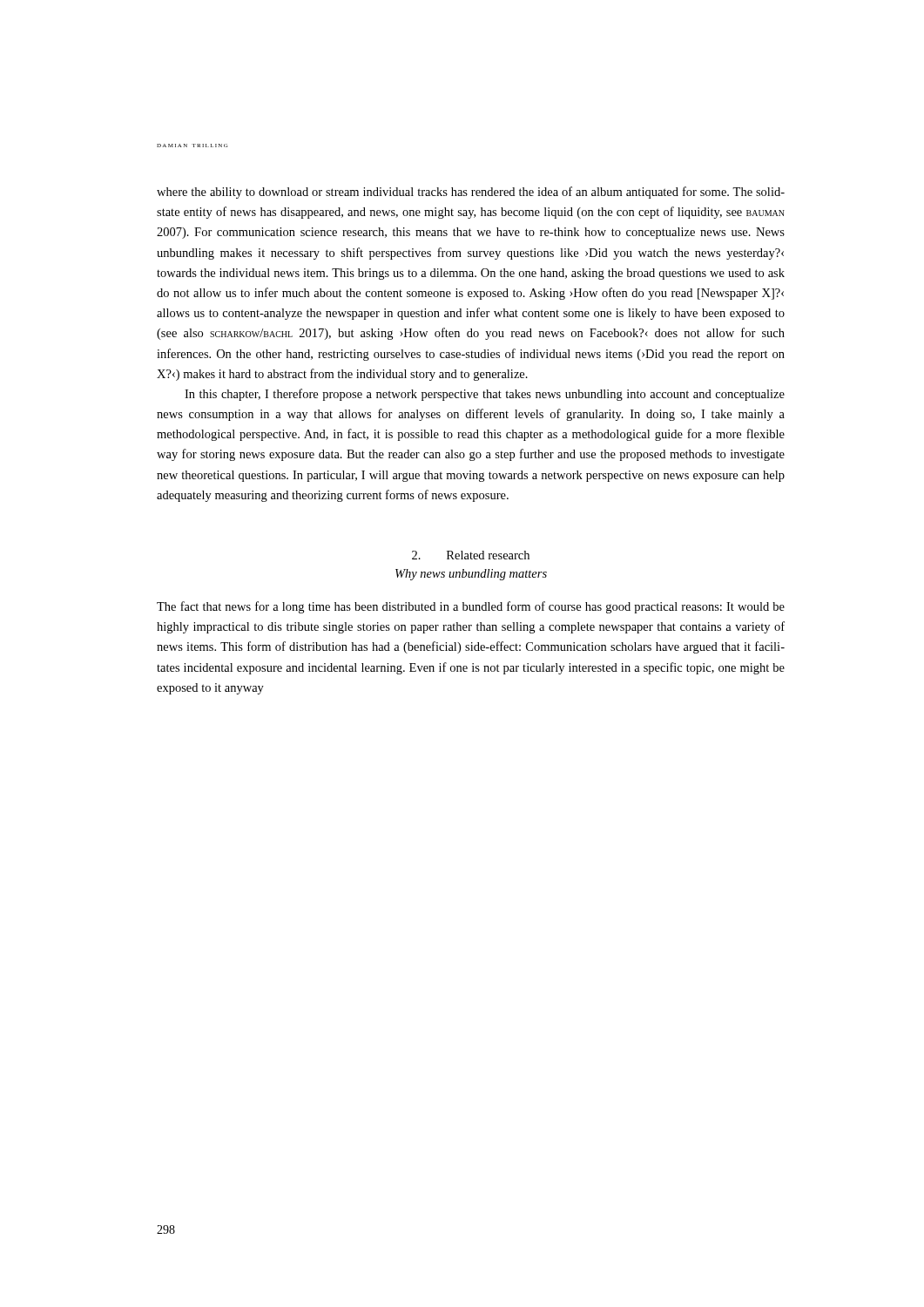This screenshot has width=924, height=1307.
Task: Find the element starting "where the ability to download"
Action: (x=471, y=344)
